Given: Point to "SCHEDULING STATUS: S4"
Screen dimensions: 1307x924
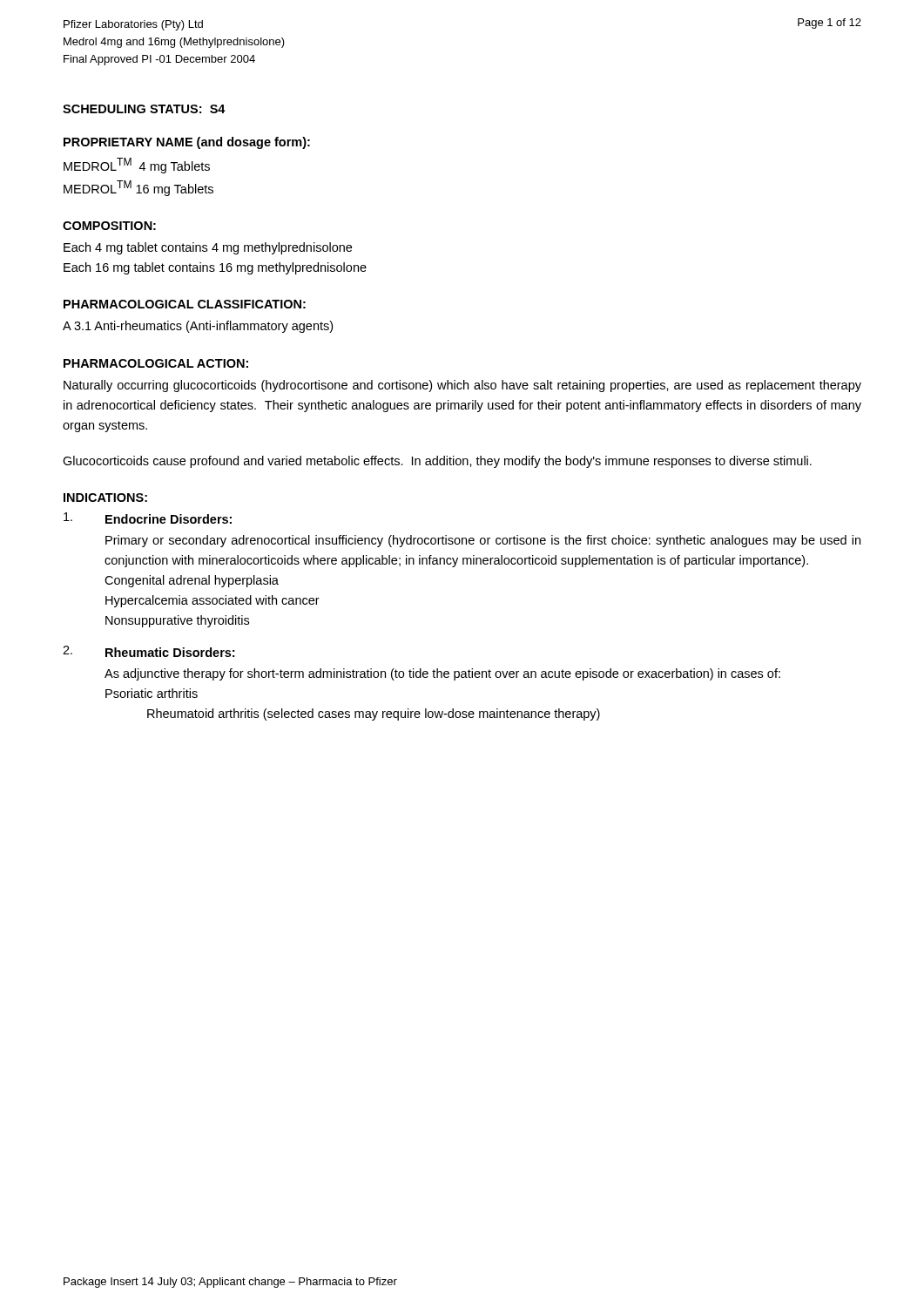Looking at the screenshot, I should pyautogui.click(x=144, y=109).
